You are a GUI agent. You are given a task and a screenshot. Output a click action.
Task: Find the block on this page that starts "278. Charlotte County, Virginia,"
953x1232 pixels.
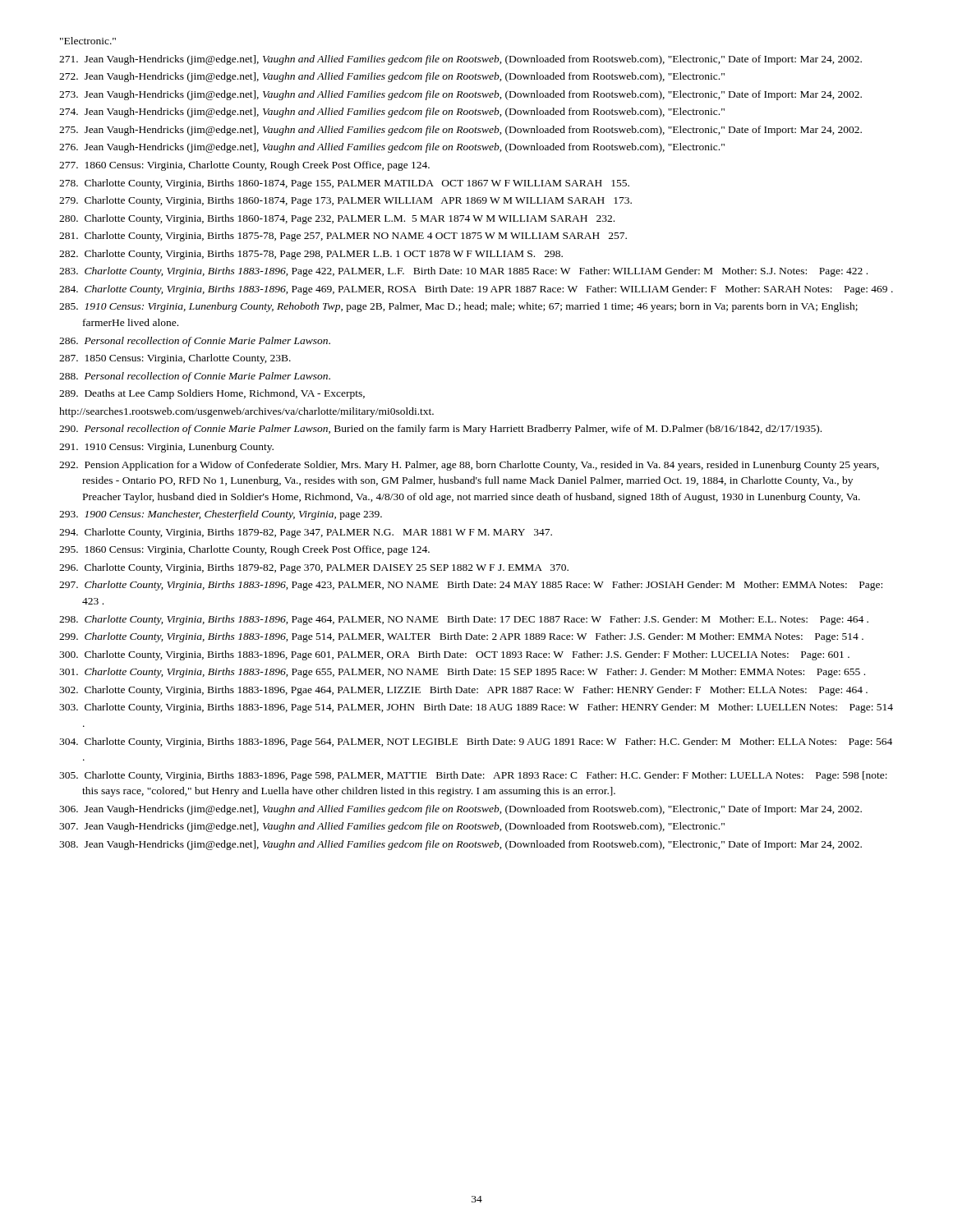[345, 182]
